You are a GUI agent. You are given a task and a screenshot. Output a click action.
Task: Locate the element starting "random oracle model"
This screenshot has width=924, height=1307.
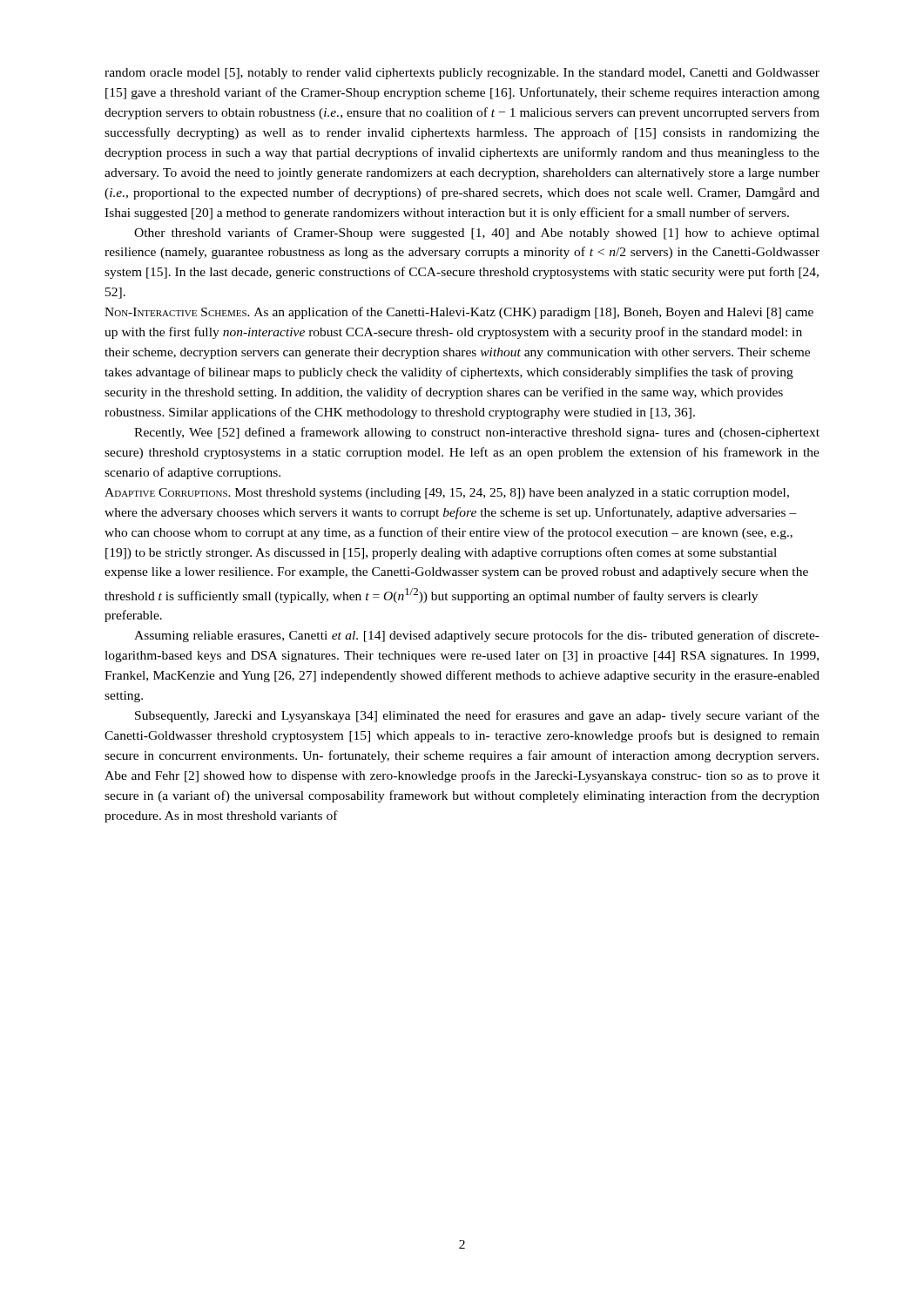462,143
